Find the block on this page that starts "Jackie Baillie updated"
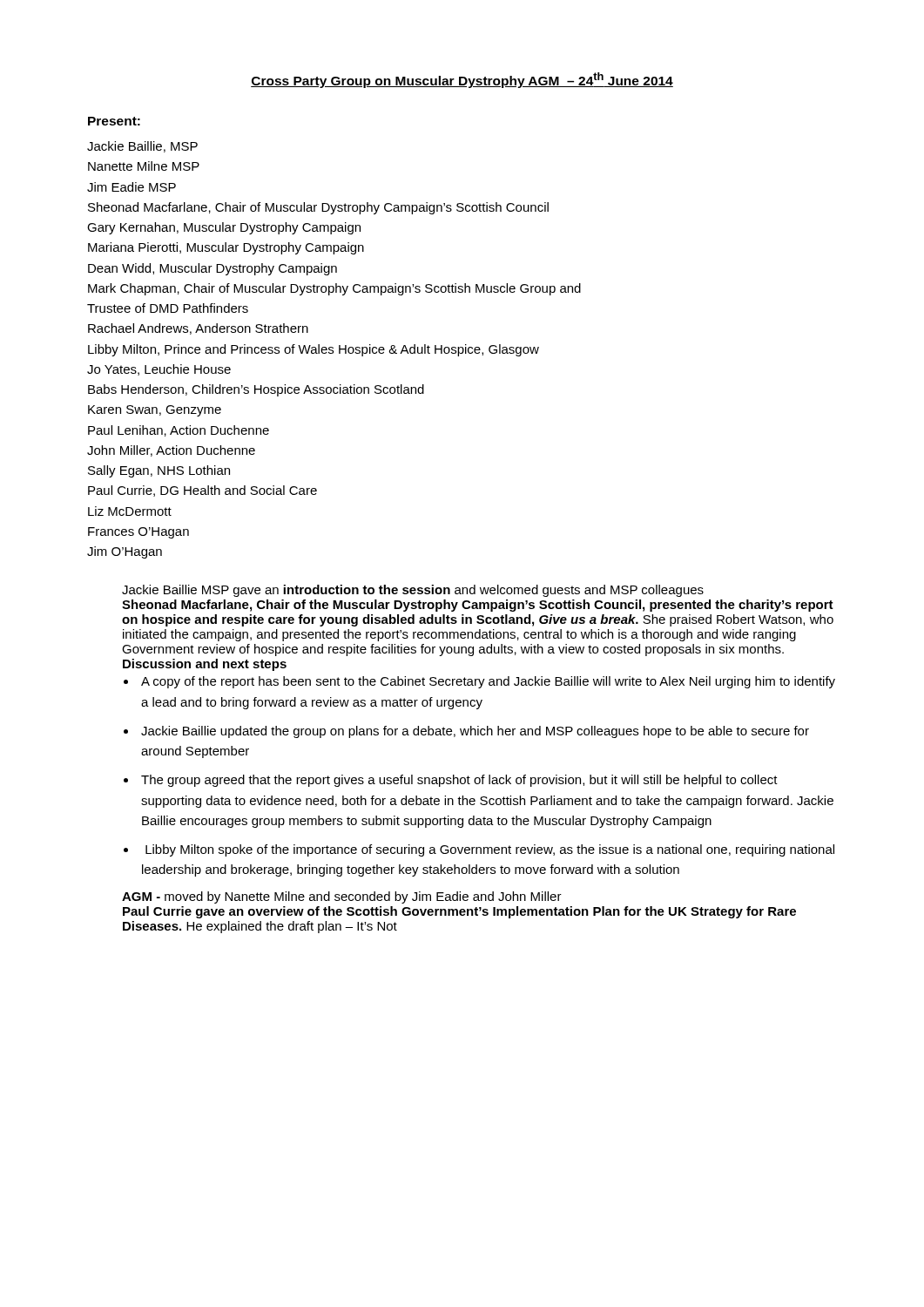Viewport: 924px width, 1307px height. [487, 741]
